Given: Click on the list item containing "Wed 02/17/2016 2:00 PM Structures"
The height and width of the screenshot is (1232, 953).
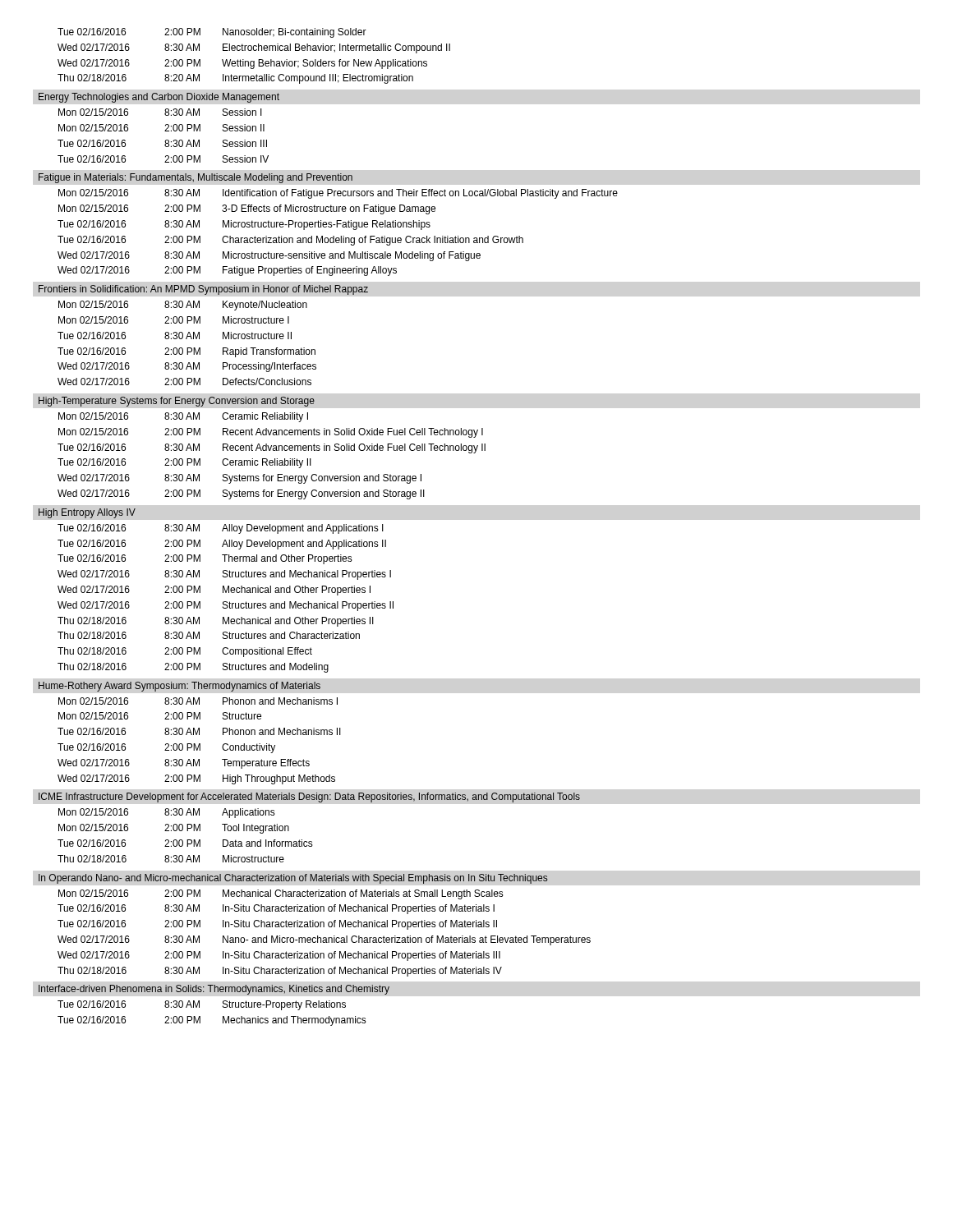Looking at the screenshot, I should coord(226,606).
